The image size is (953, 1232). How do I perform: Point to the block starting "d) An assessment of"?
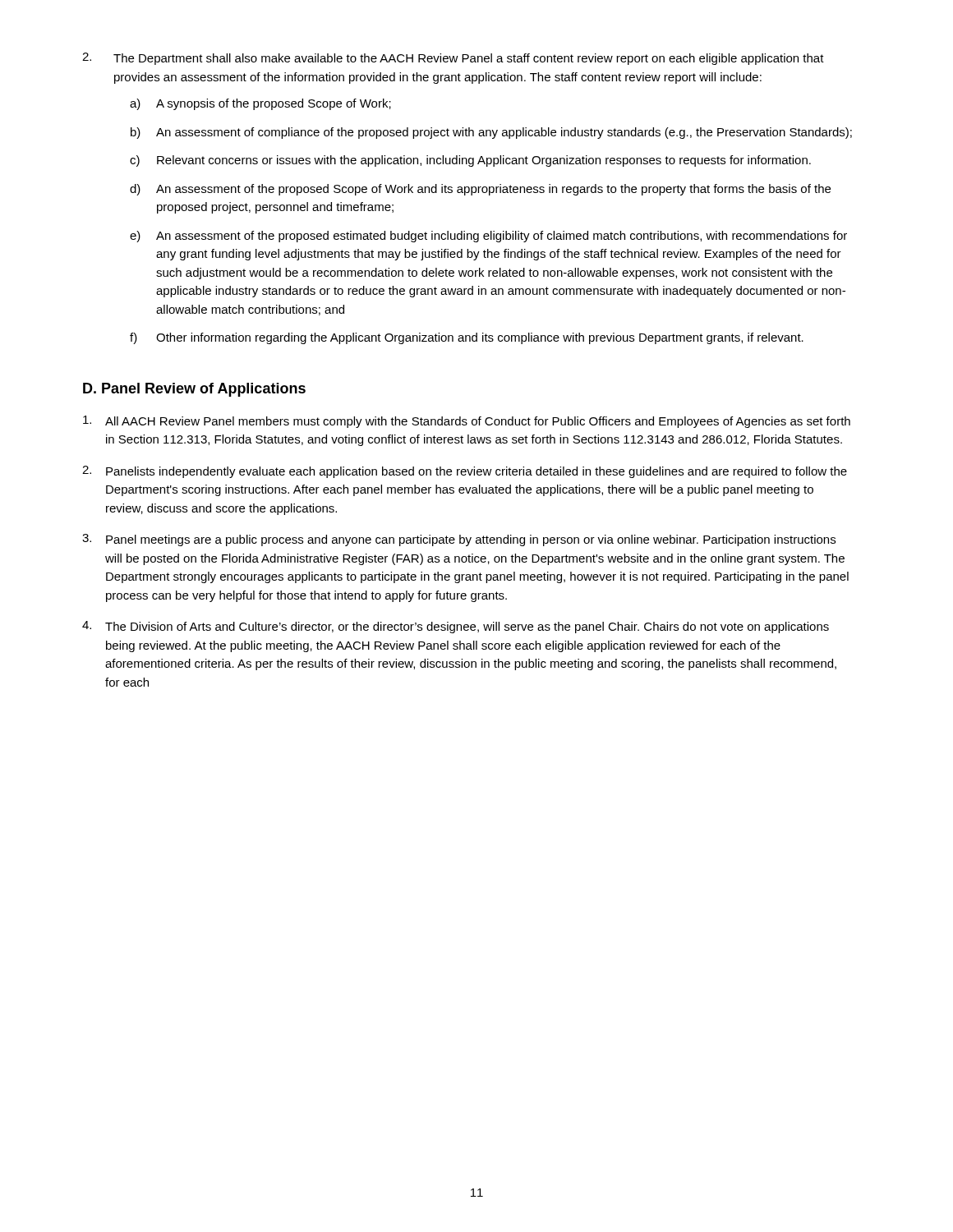492,198
